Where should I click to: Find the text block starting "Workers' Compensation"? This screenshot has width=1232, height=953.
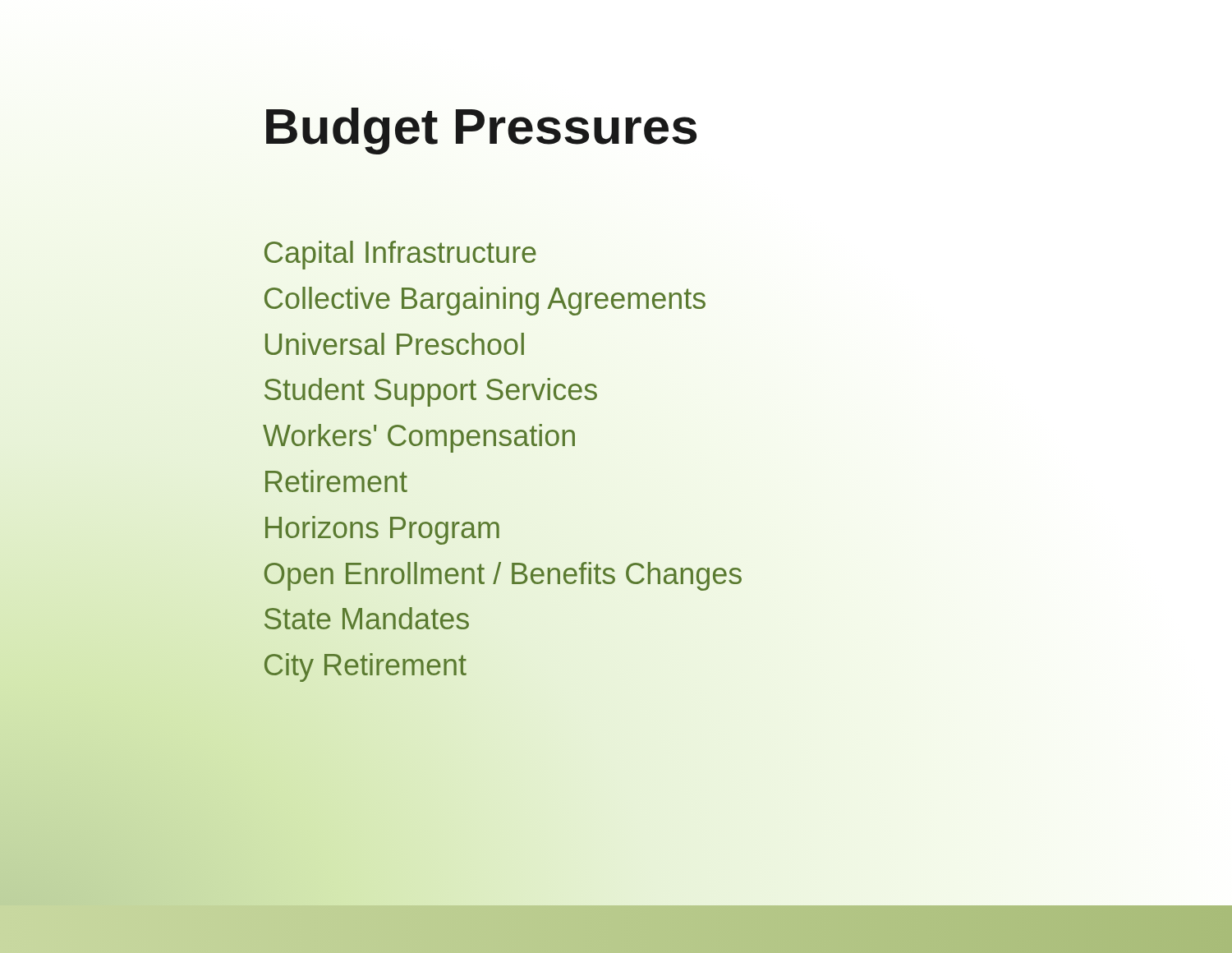pos(420,436)
